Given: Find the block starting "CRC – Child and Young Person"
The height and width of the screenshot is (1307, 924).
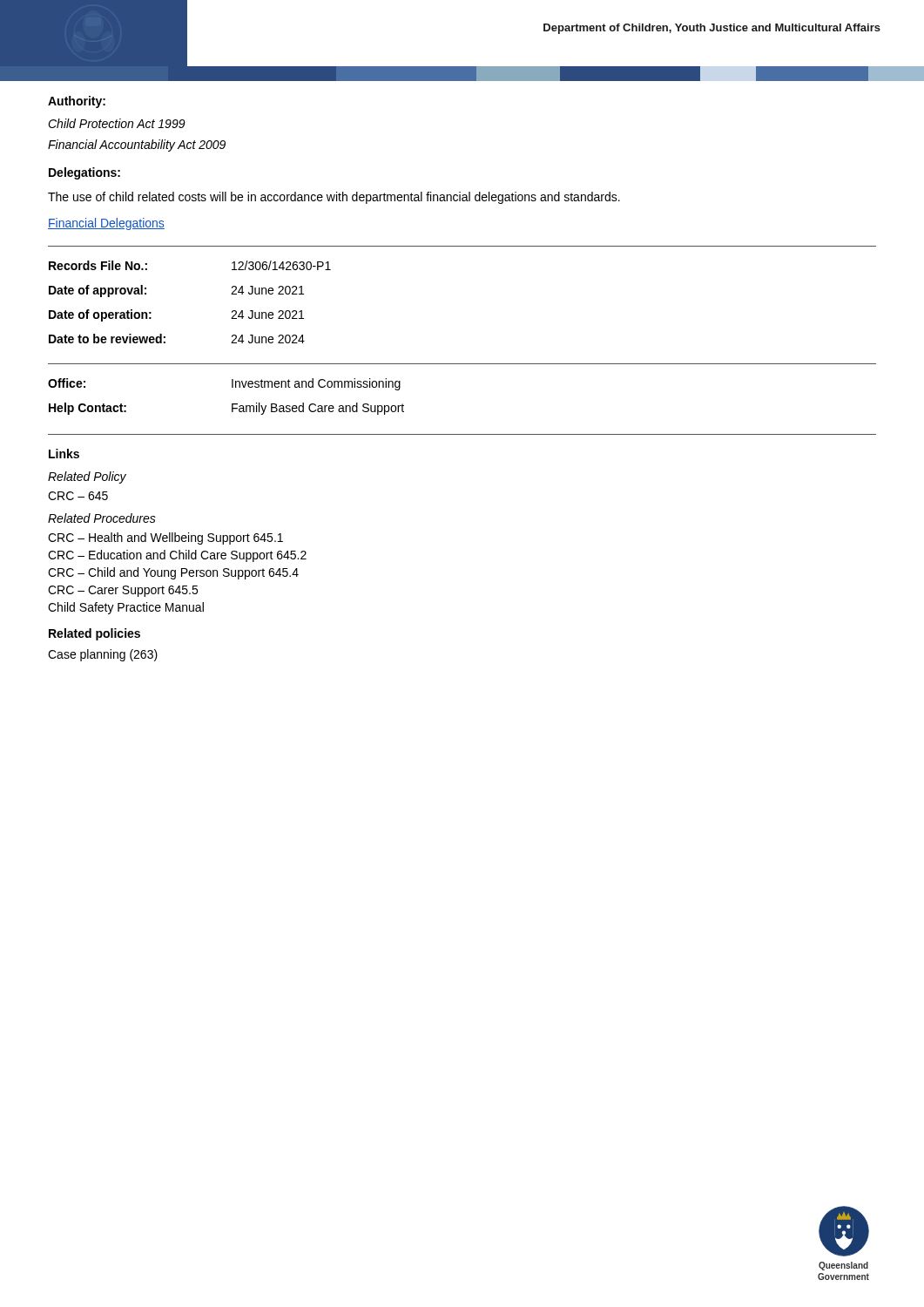Looking at the screenshot, I should 173,572.
